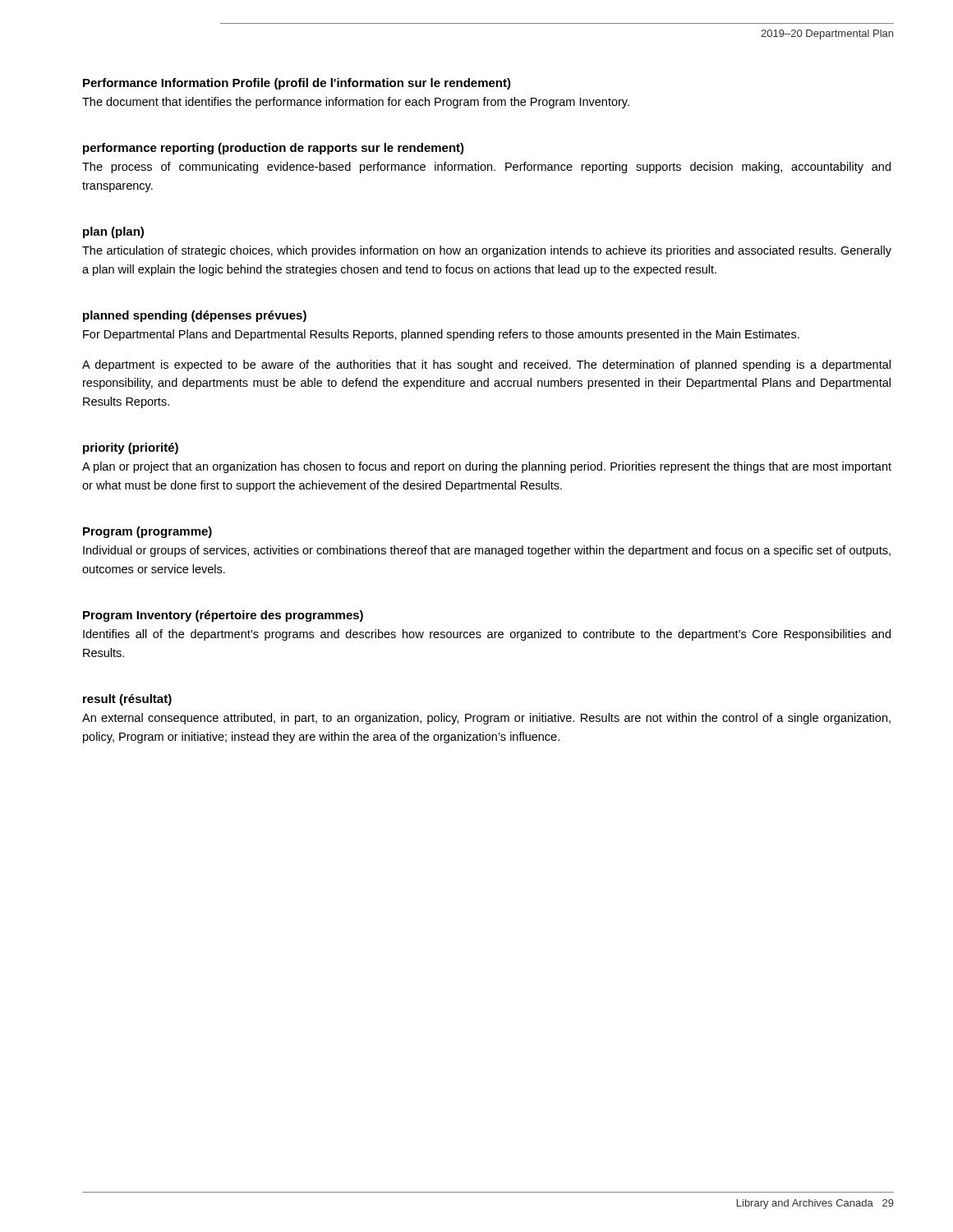Navigate to the region starting "The articulation of strategic choices, which provides"

click(487, 260)
